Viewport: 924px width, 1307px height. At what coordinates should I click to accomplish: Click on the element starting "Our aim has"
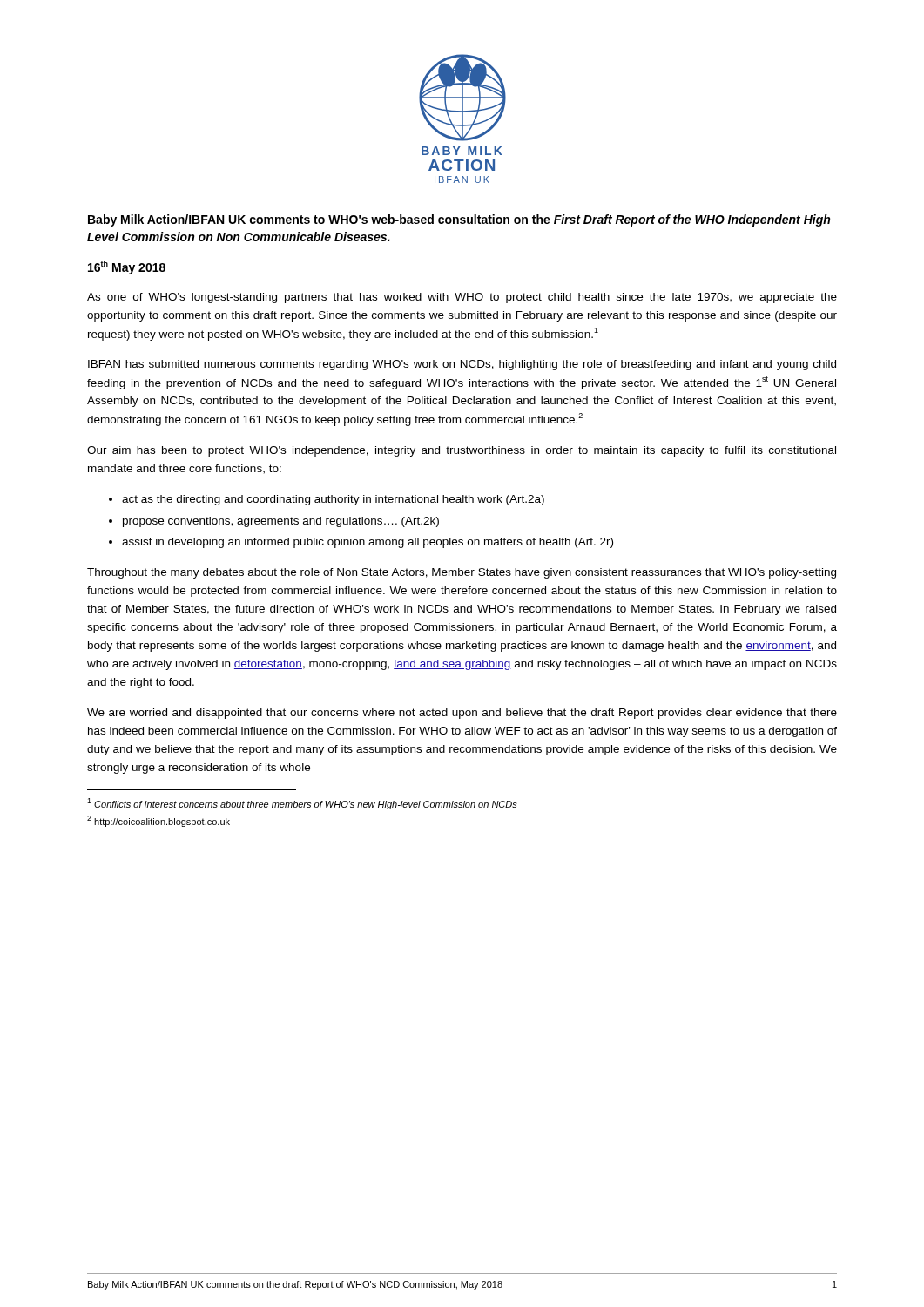[x=462, y=460]
